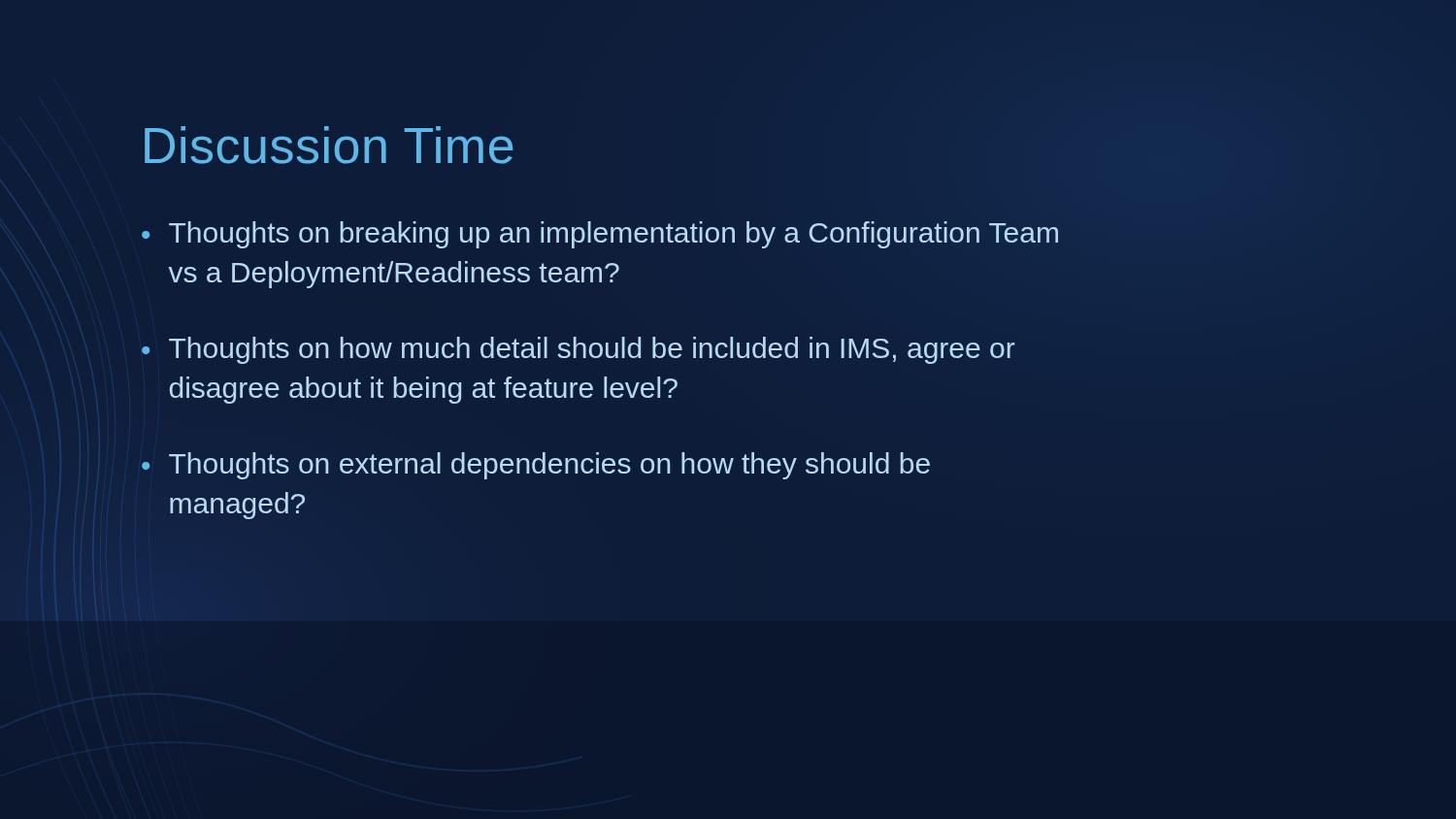The image size is (1456, 819).
Task: Where is the passage that starts "• Thoughts on how much detail should"?
Action: click(578, 368)
